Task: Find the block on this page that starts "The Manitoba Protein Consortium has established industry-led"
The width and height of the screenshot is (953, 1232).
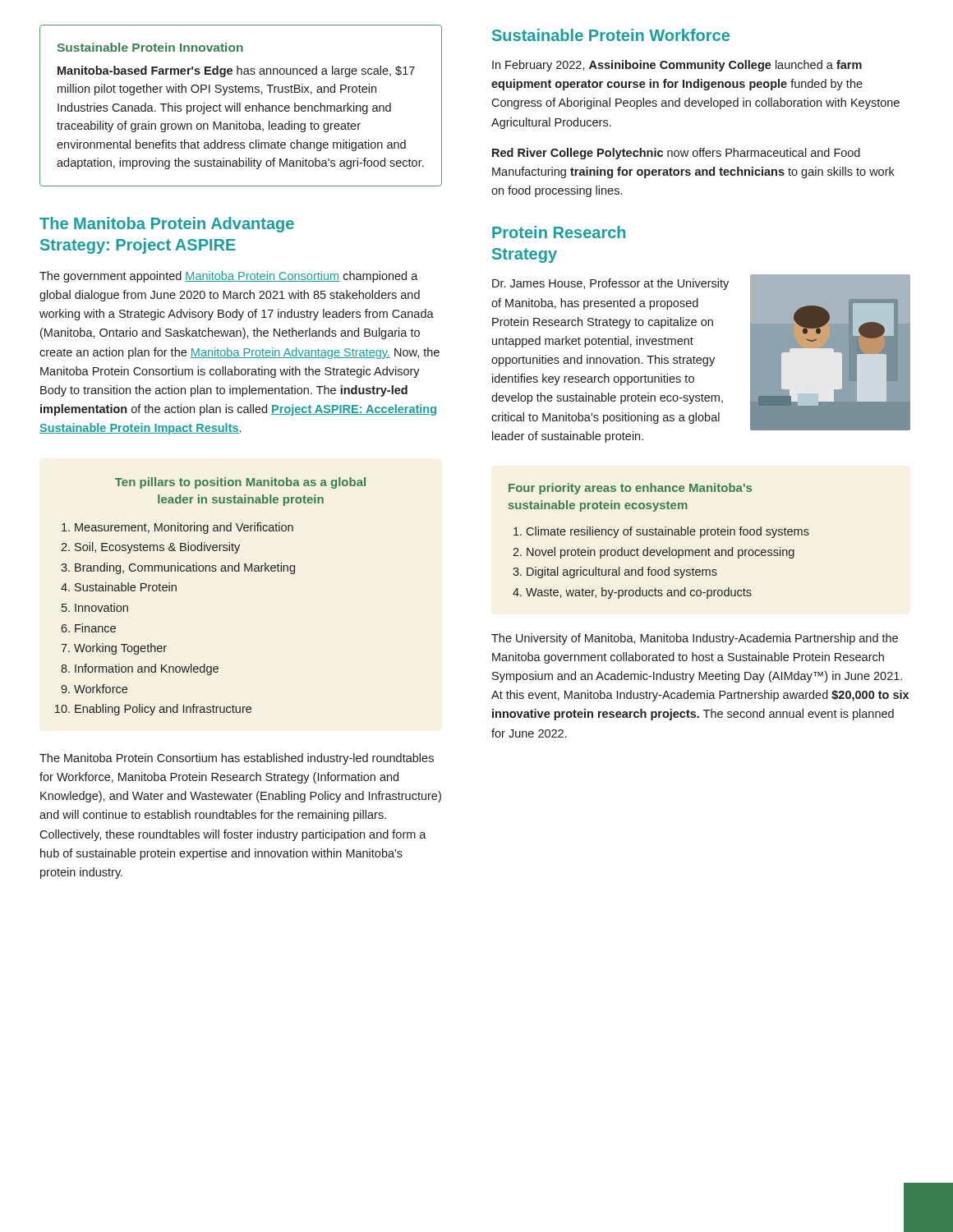Action: coord(241,816)
